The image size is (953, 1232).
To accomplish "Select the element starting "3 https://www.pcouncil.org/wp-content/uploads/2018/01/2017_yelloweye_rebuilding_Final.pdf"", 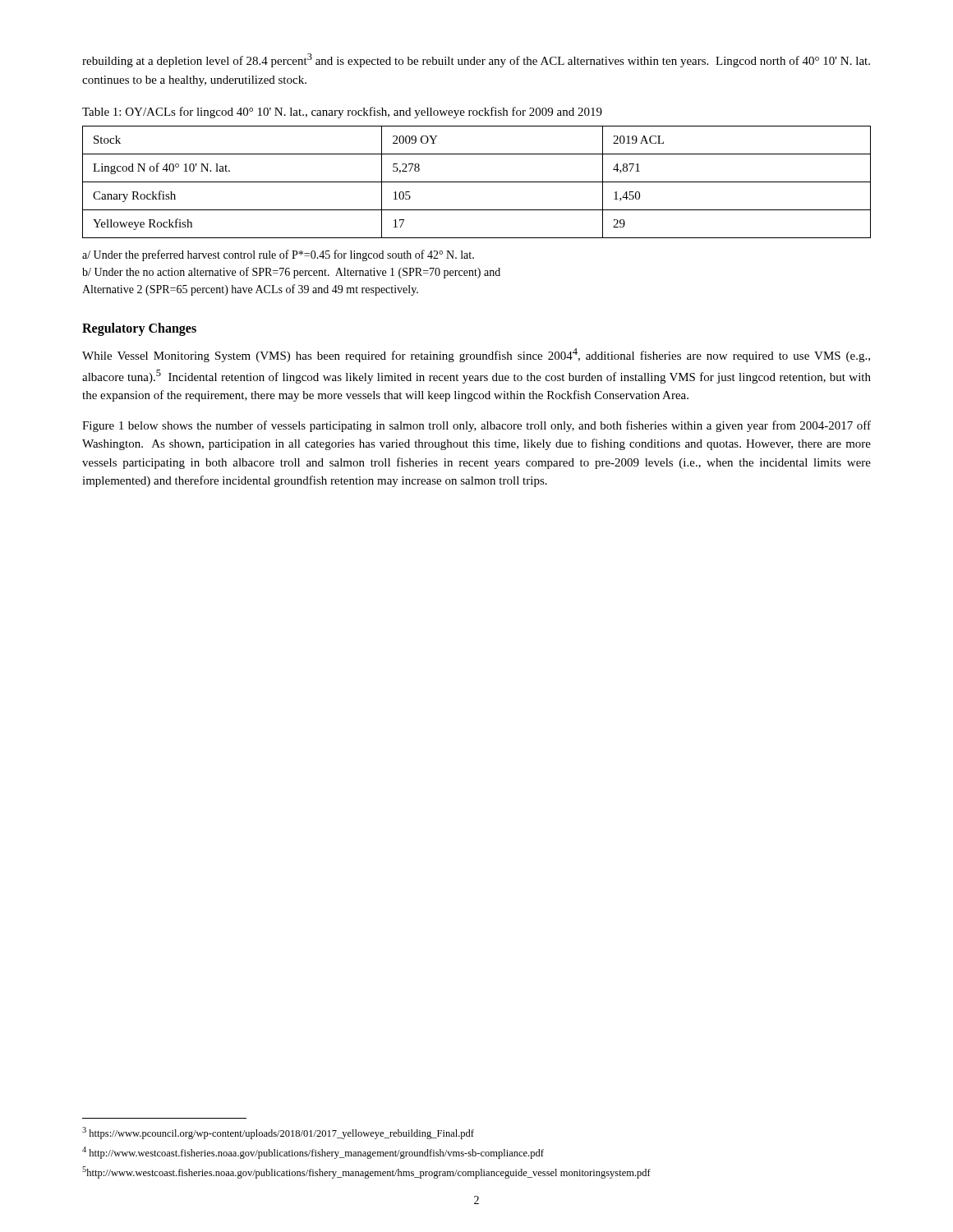I will [x=278, y=1133].
